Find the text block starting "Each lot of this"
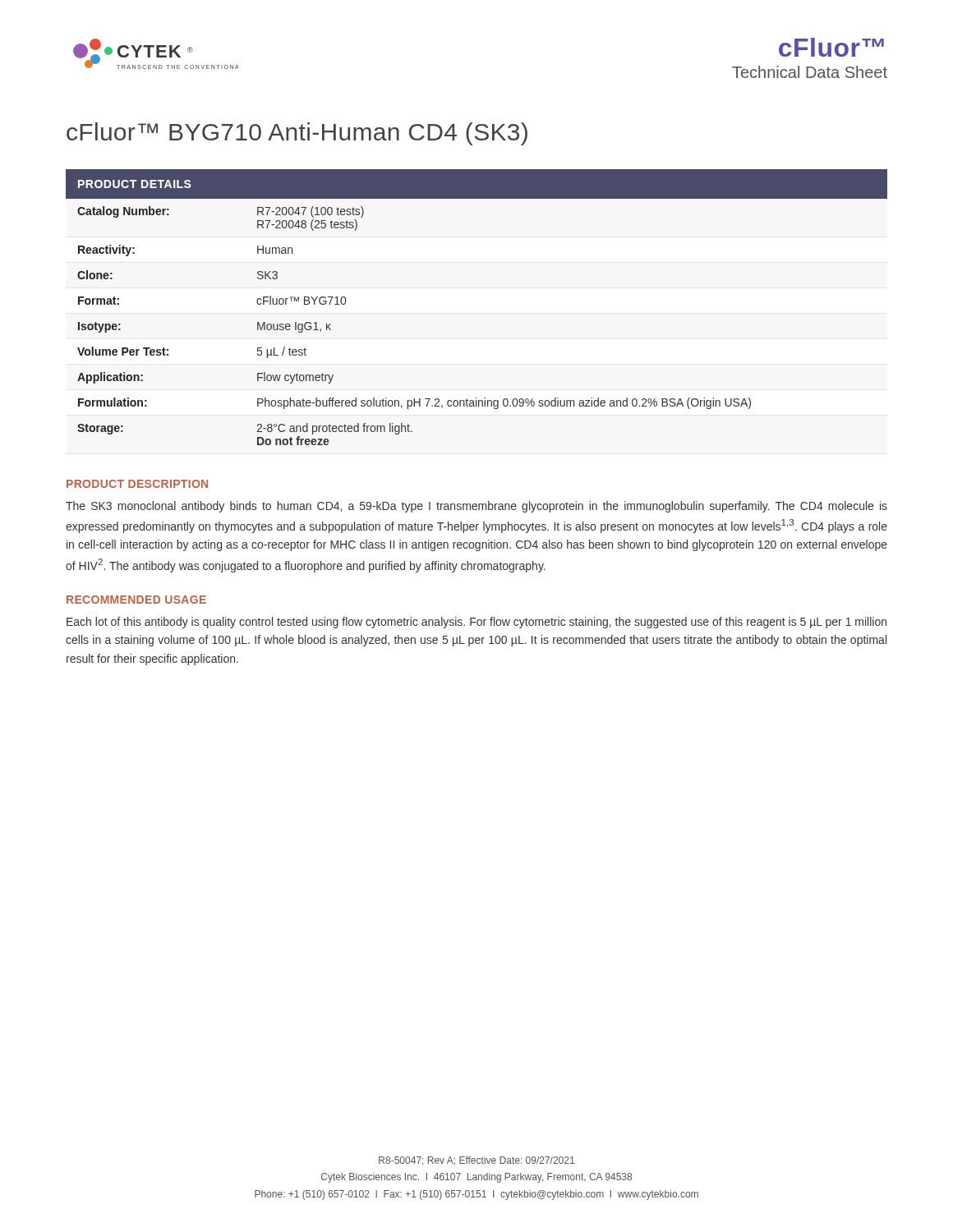The width and height of the screenshot is (953, 1232). point(476,640)
